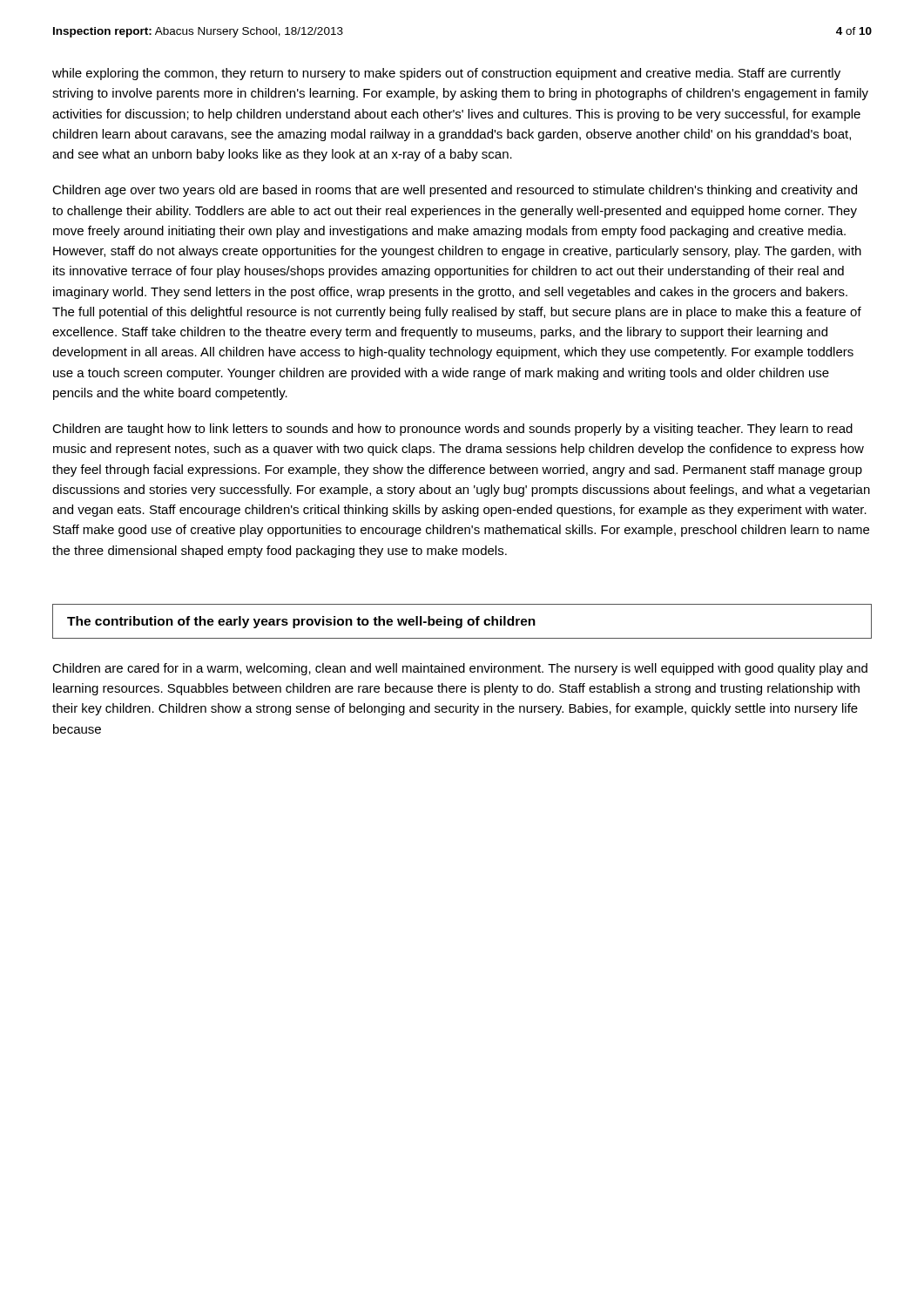Select the text block containing "Children are taught how to"
924x1307 pixels.
pos(461,489)
